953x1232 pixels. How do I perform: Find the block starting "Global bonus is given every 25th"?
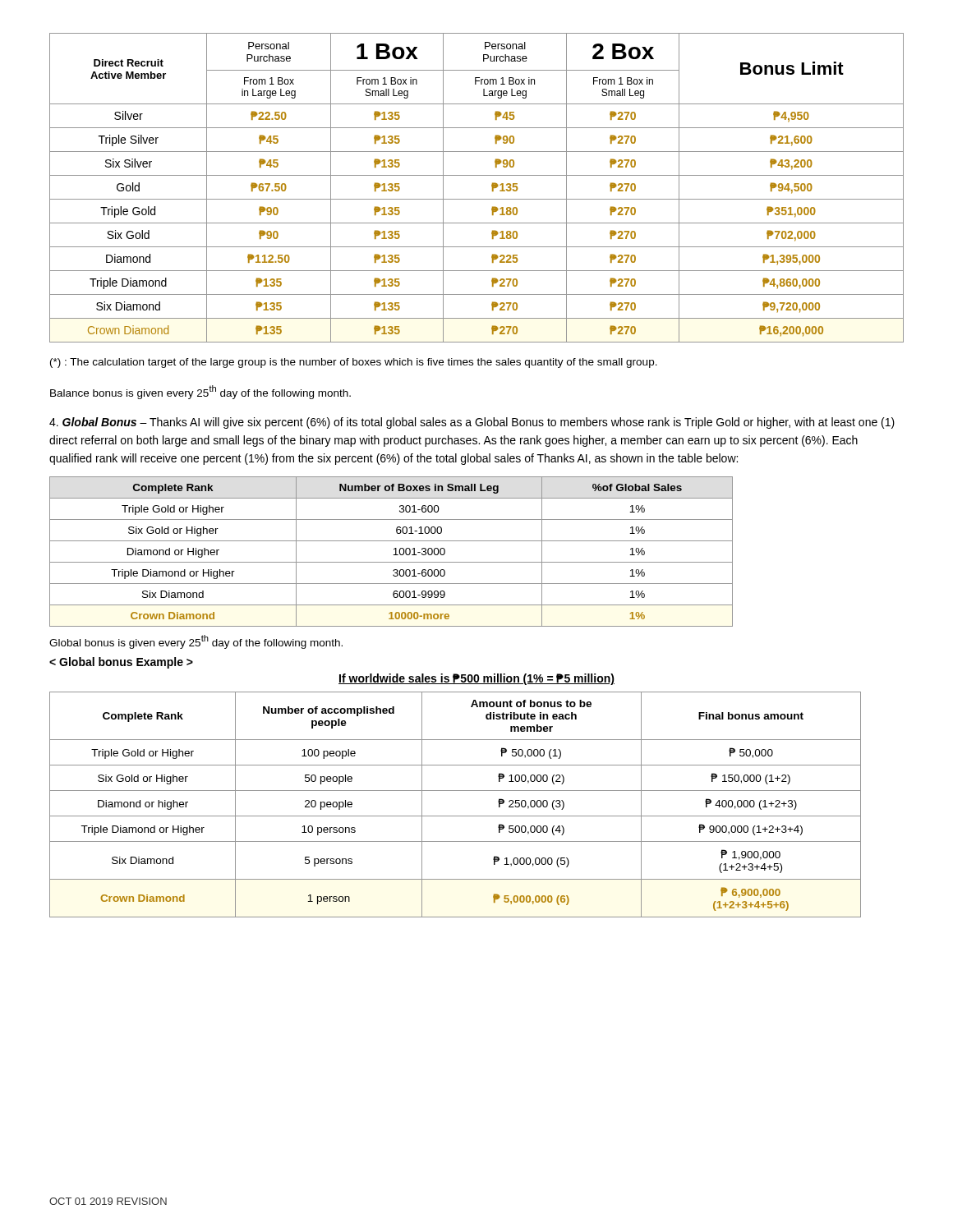(196, 642)
